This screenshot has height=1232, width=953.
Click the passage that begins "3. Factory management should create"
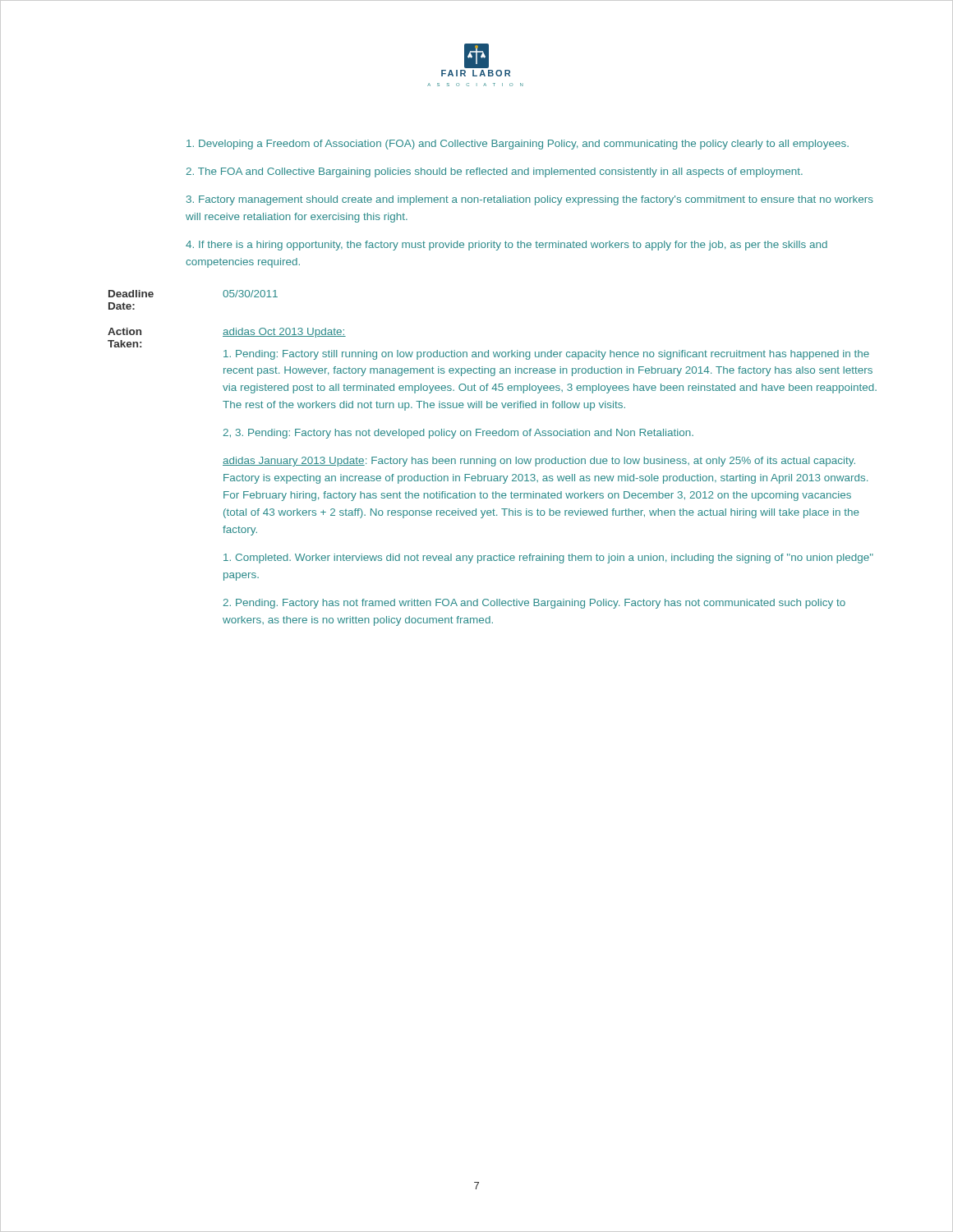point(529,208)
